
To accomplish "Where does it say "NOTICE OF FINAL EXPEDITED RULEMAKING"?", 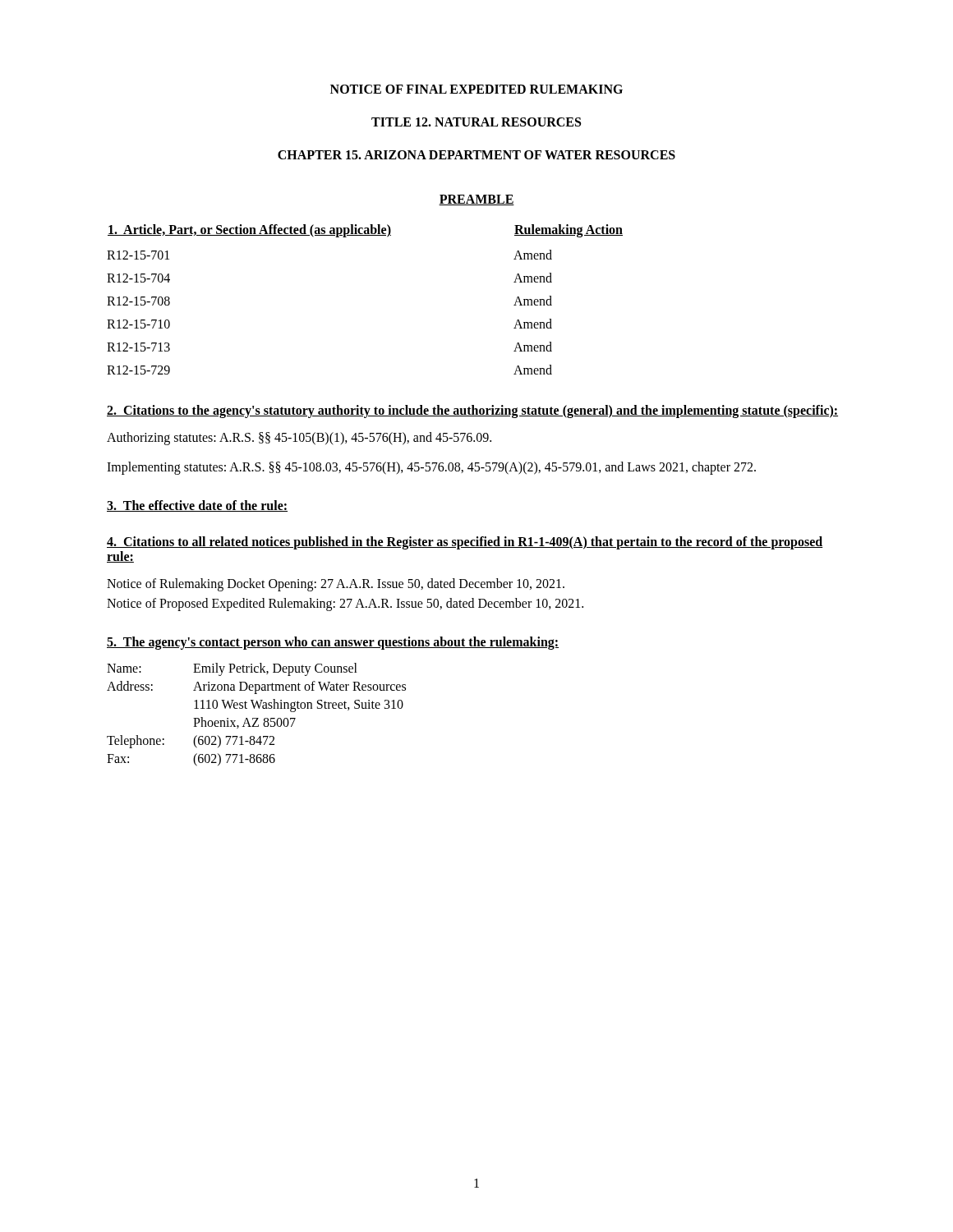I will point(476,89).
